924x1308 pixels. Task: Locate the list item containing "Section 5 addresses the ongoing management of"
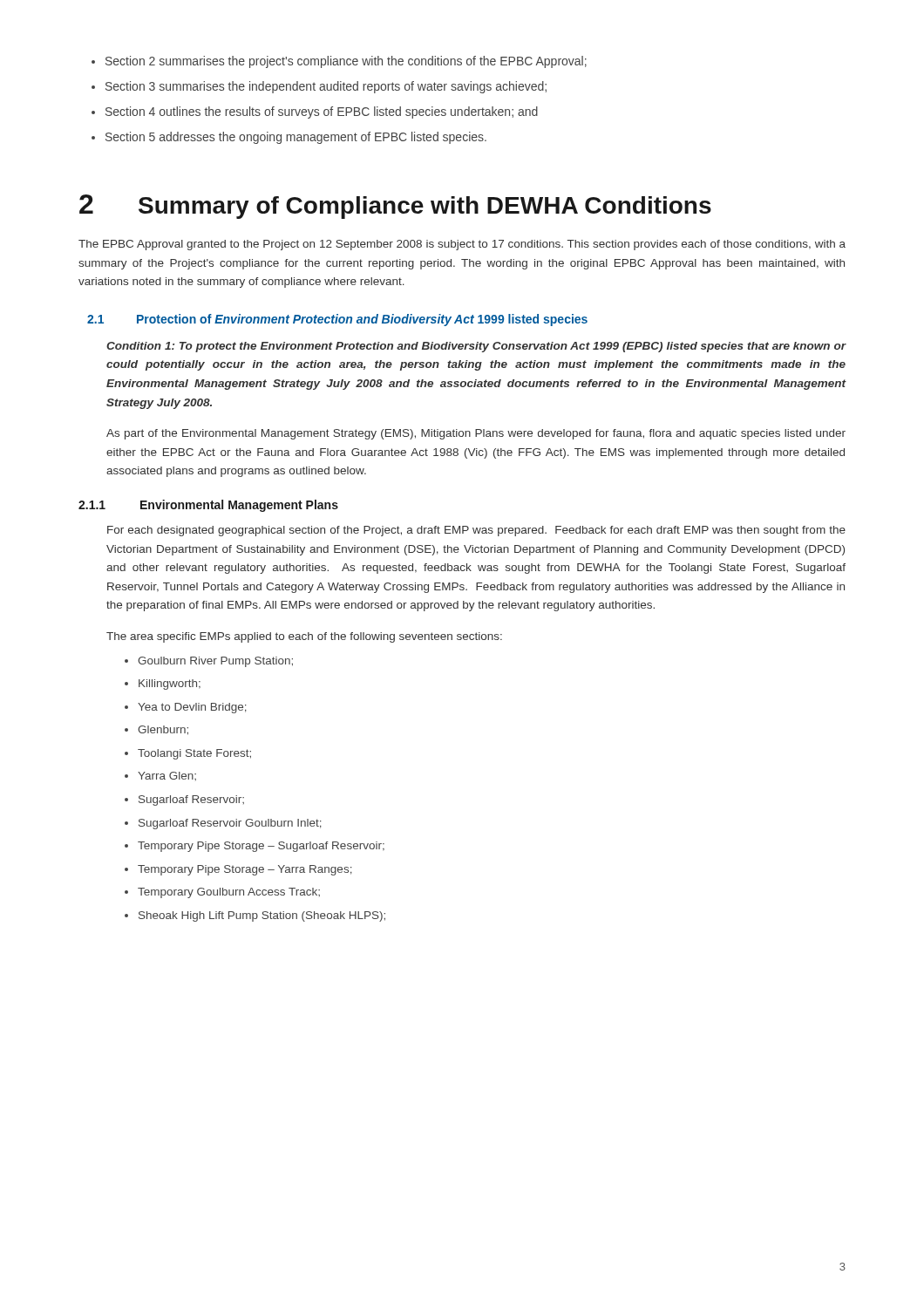[x=296, y=137]
